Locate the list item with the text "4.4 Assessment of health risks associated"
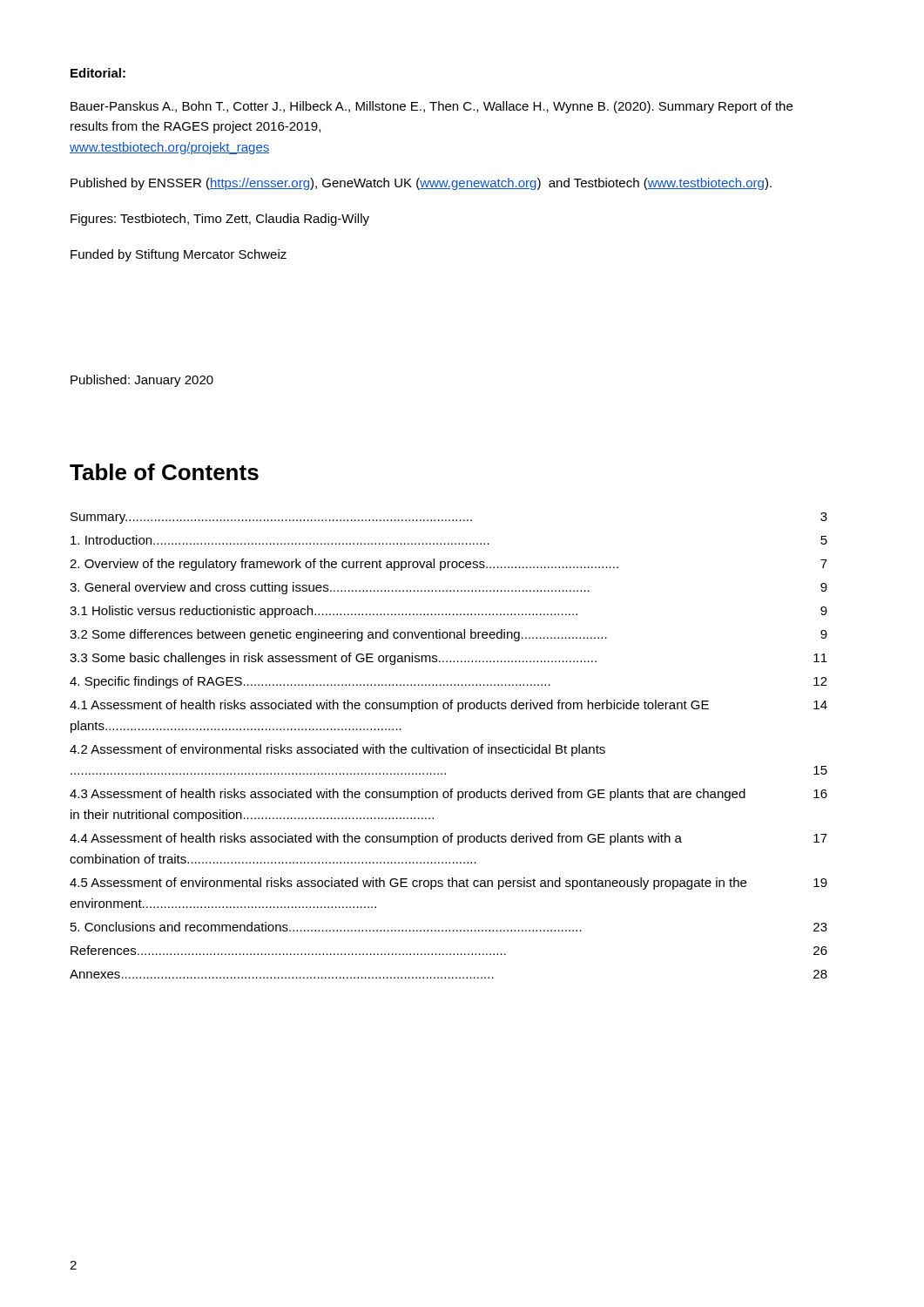The image size is (924, 1307). [x=449, y=849]
